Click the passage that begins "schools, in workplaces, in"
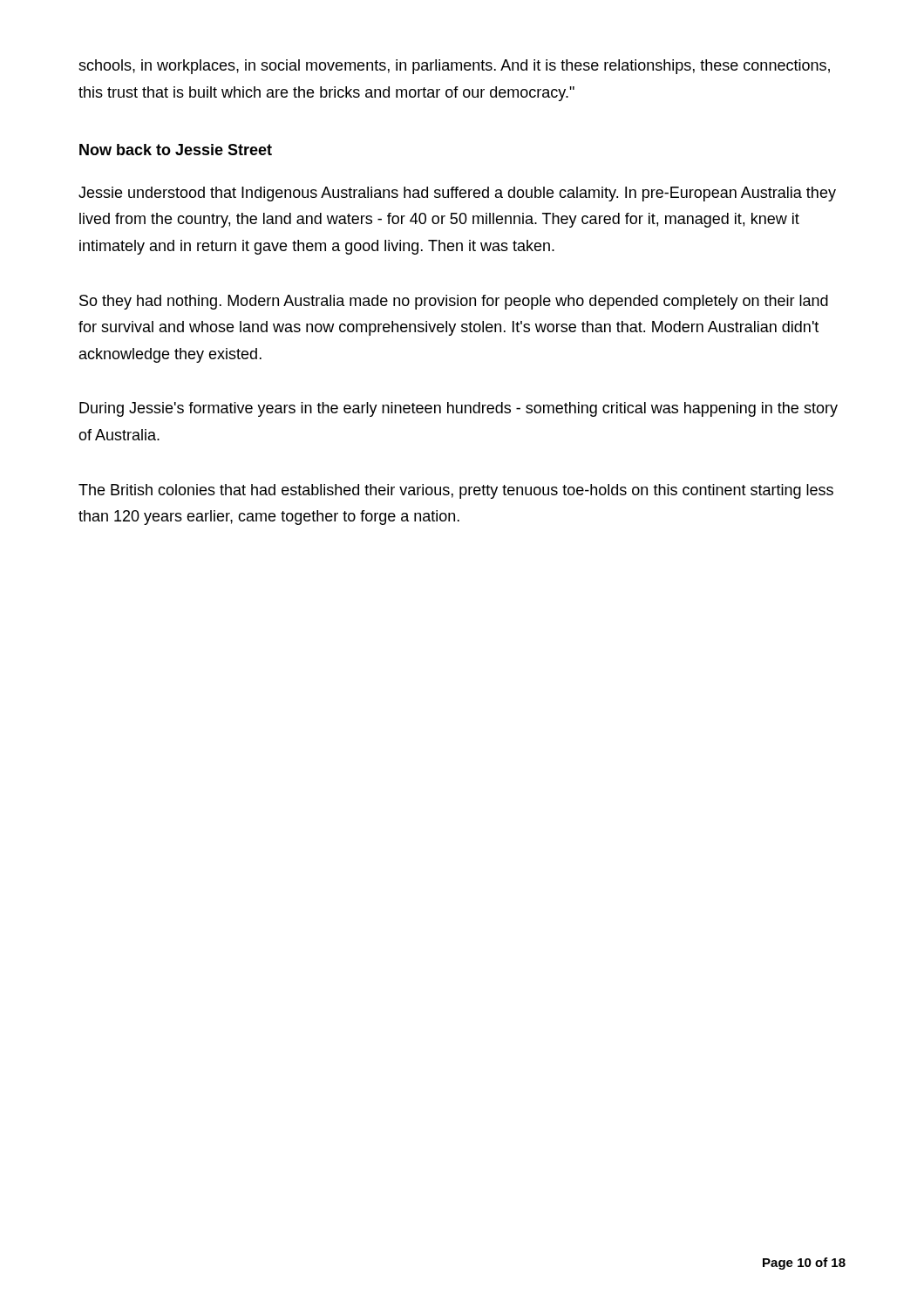This screenshot has height=1308, width=924. click(x=455, y=79)
